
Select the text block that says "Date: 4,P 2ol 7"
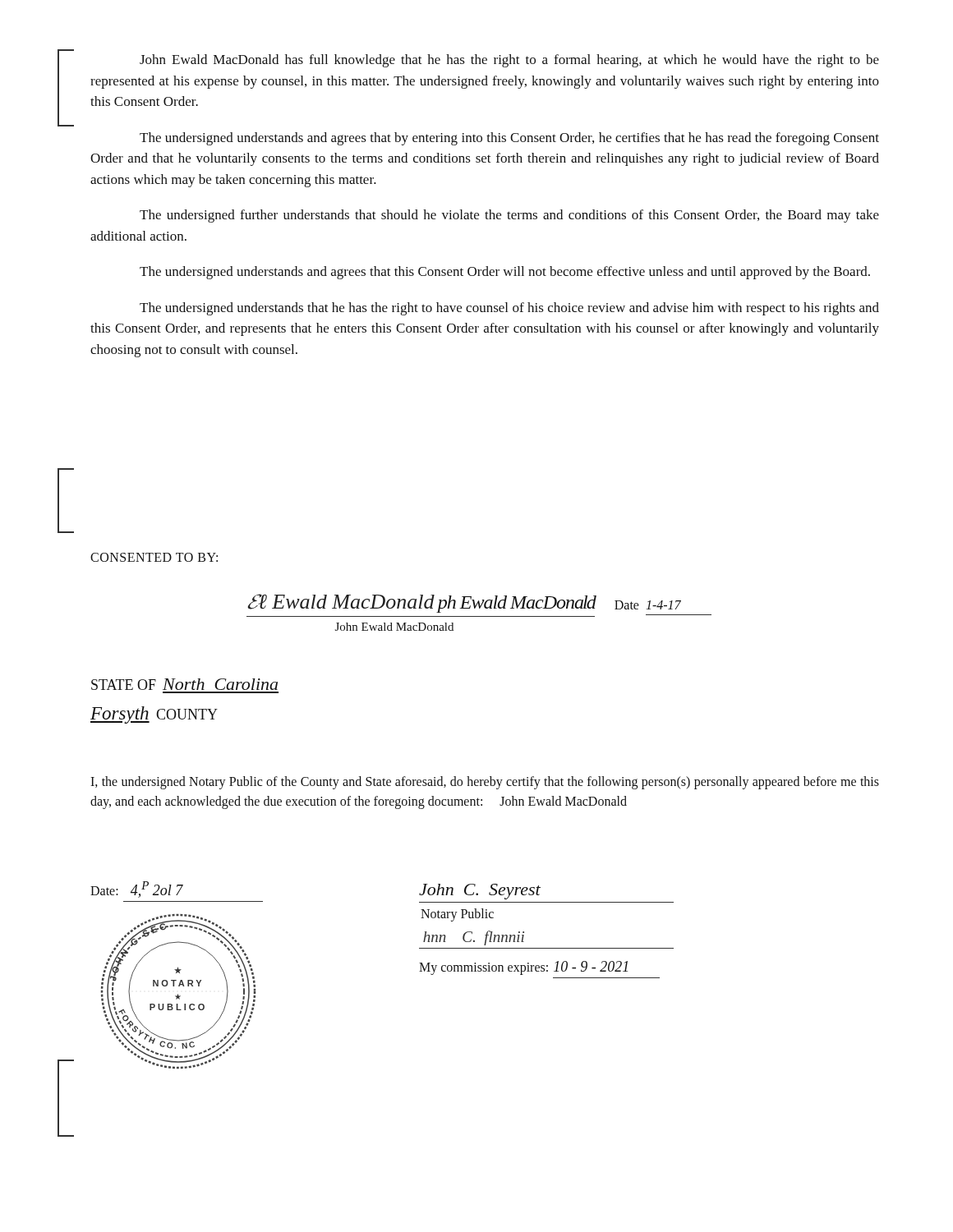[246, 975]
